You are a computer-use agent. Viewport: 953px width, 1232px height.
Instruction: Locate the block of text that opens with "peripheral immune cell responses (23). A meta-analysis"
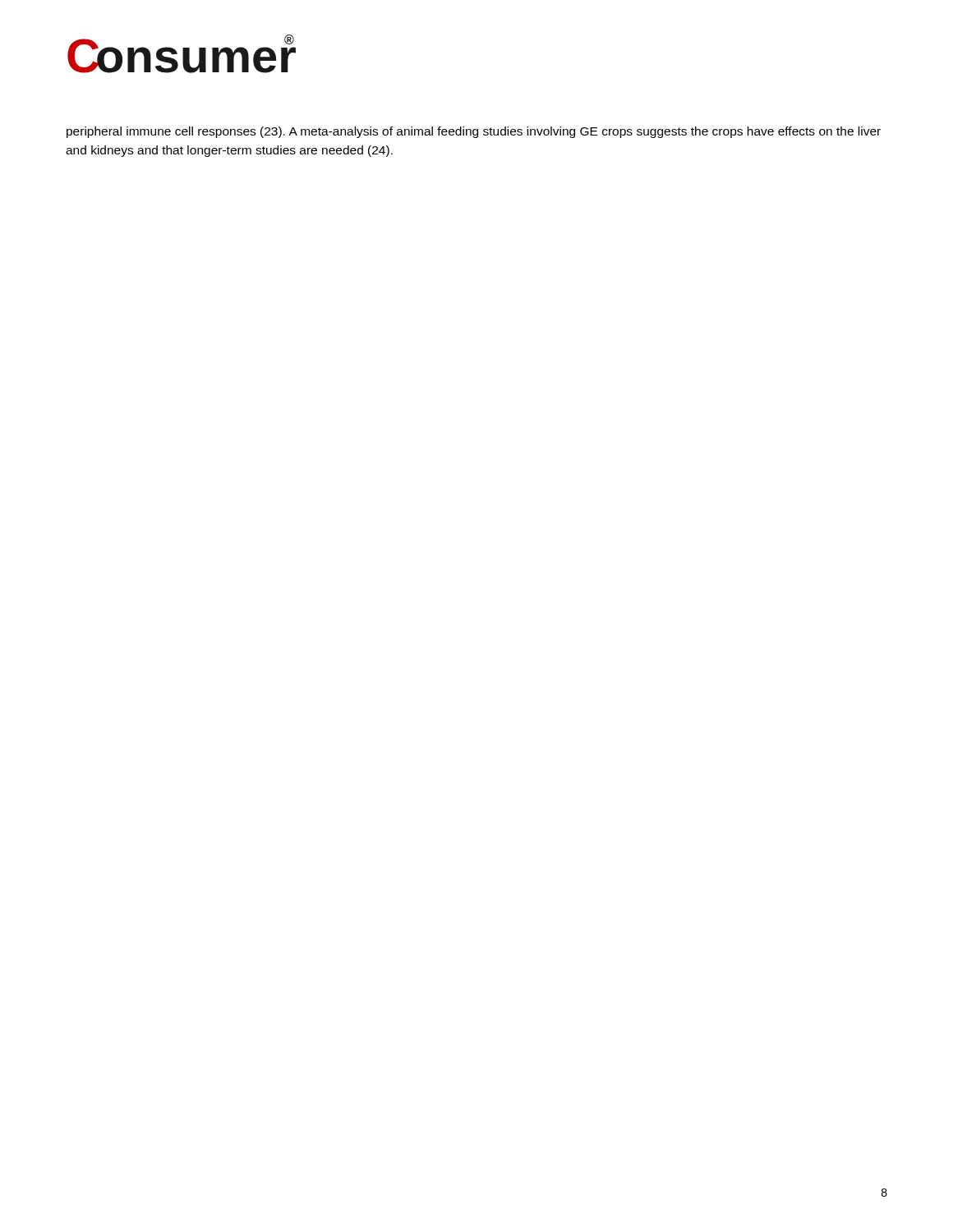coord(473,141)
